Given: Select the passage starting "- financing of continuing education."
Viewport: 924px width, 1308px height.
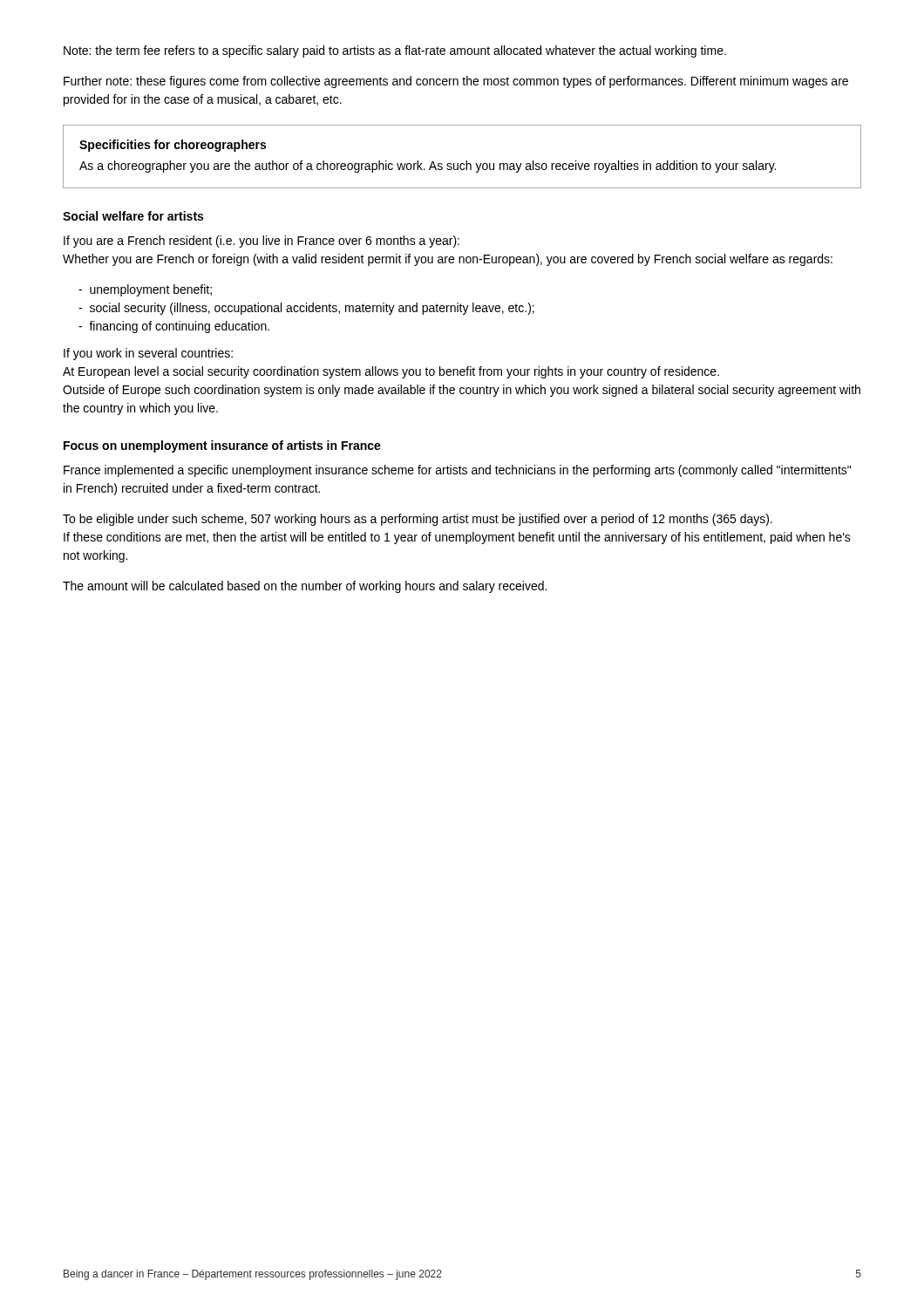Looking at the screenshot, I should 174,326.
